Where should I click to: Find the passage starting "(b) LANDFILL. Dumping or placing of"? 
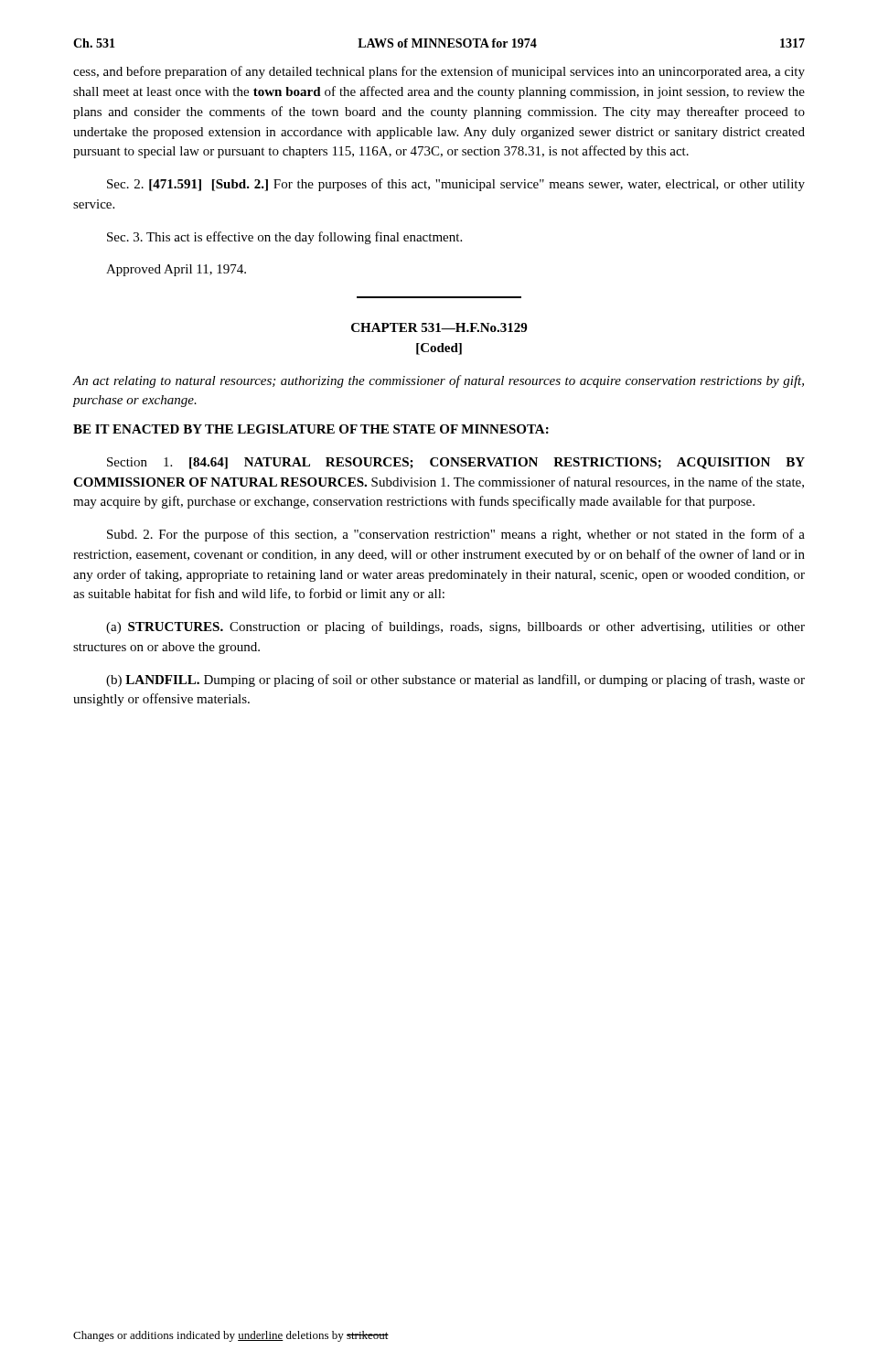[439, 689]
